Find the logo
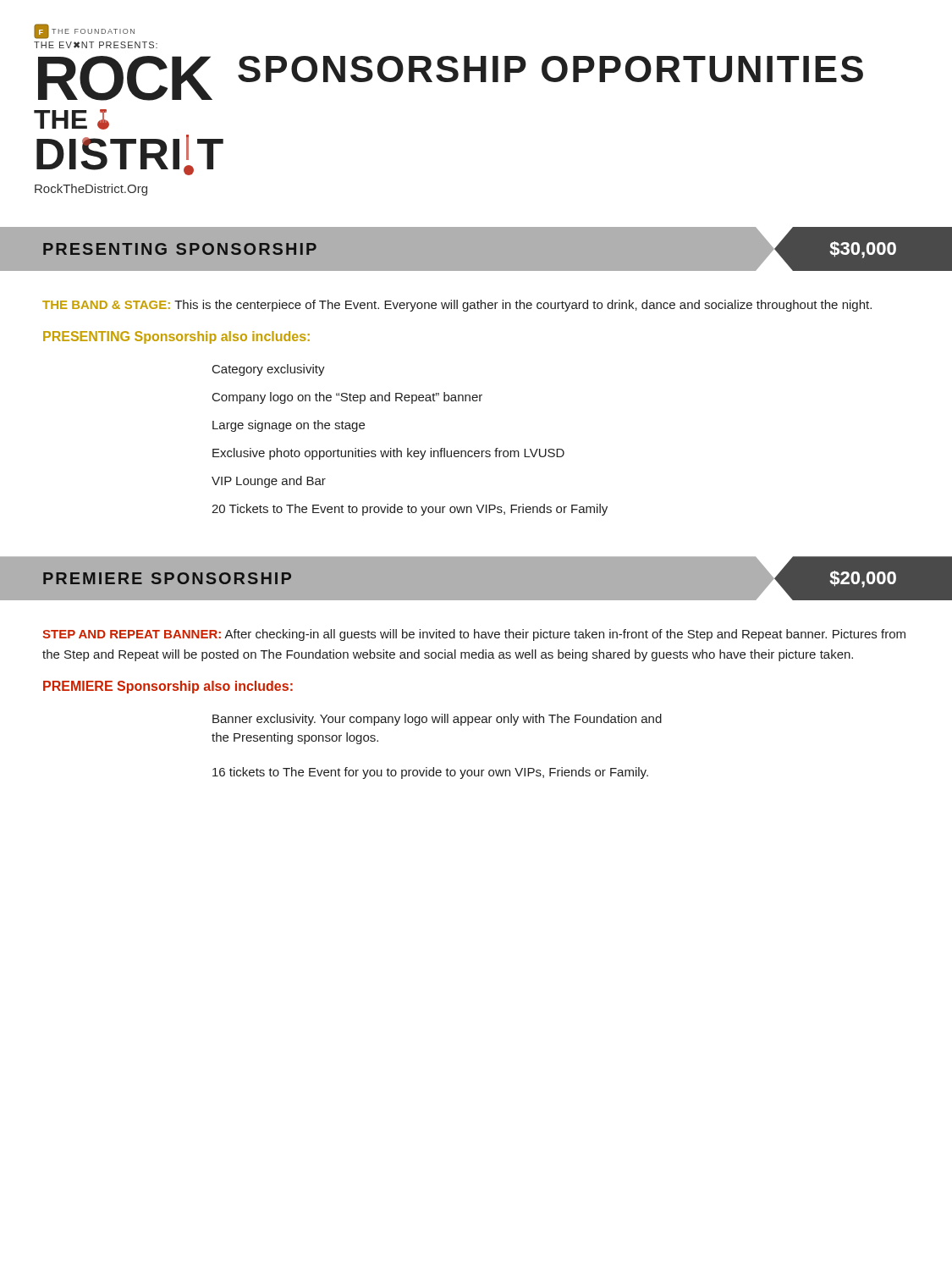 click(x=123, y=109)
